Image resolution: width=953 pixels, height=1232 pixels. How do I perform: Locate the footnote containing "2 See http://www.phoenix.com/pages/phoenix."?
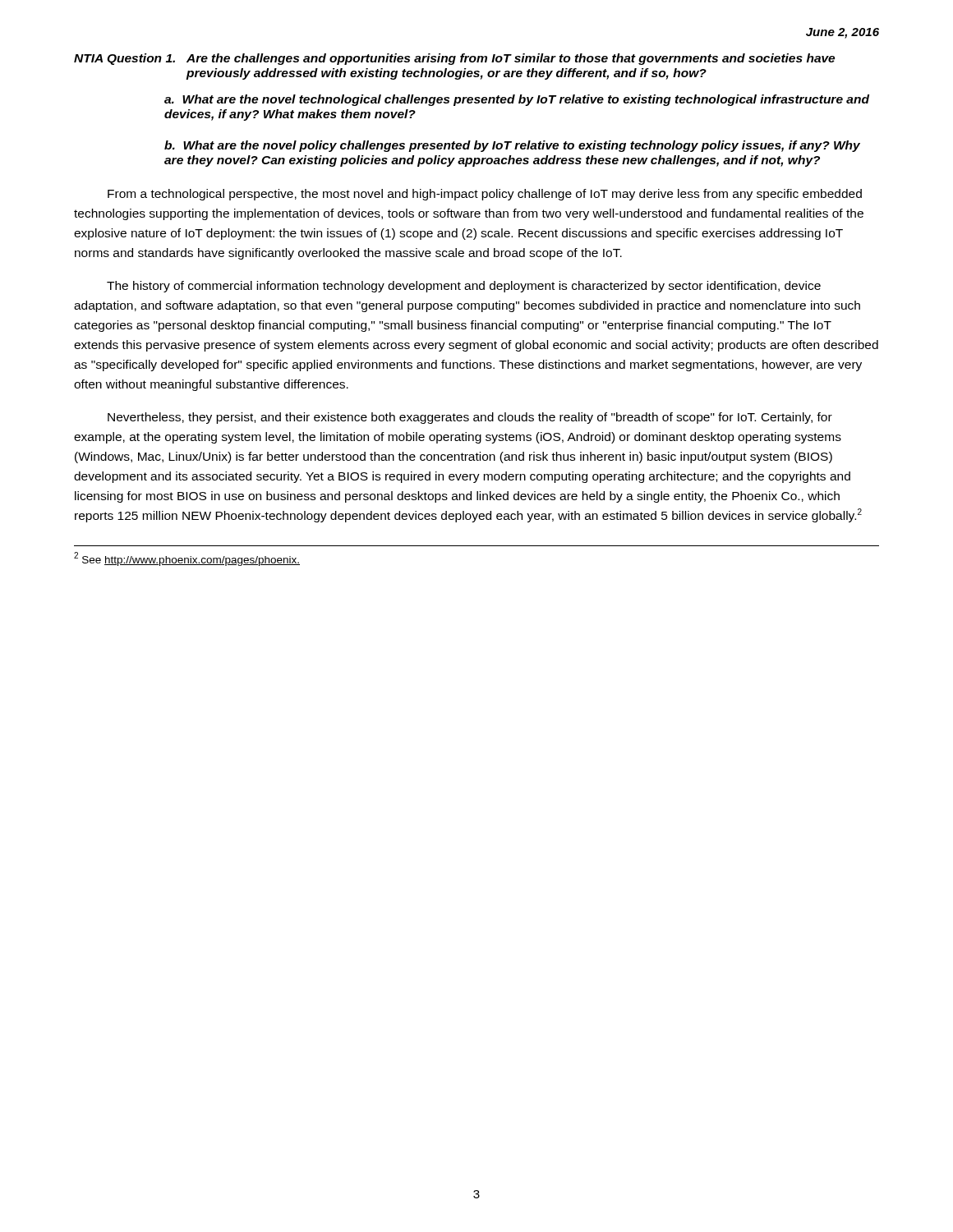click(187, 559)
